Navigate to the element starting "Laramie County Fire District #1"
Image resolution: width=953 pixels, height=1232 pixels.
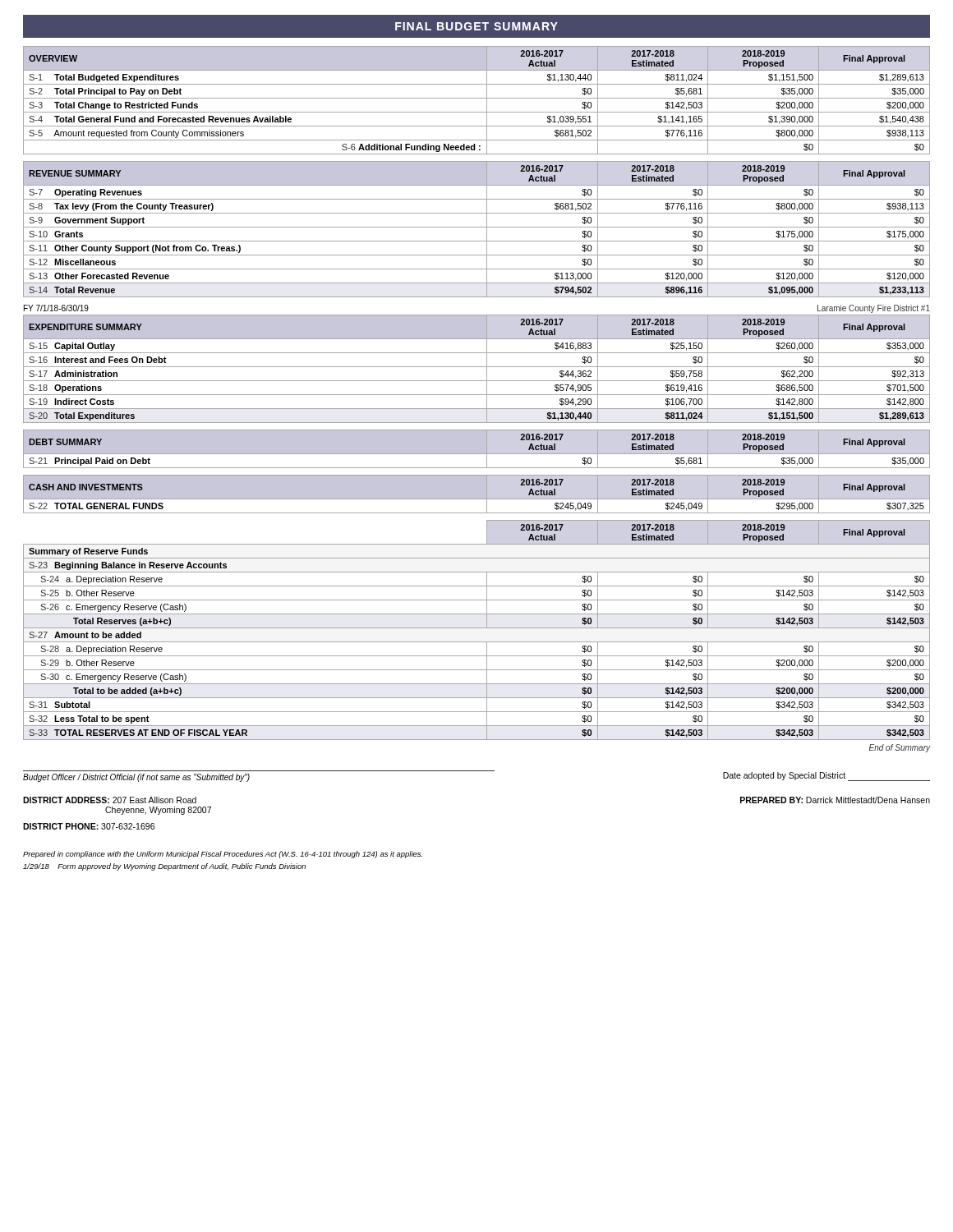873,308
